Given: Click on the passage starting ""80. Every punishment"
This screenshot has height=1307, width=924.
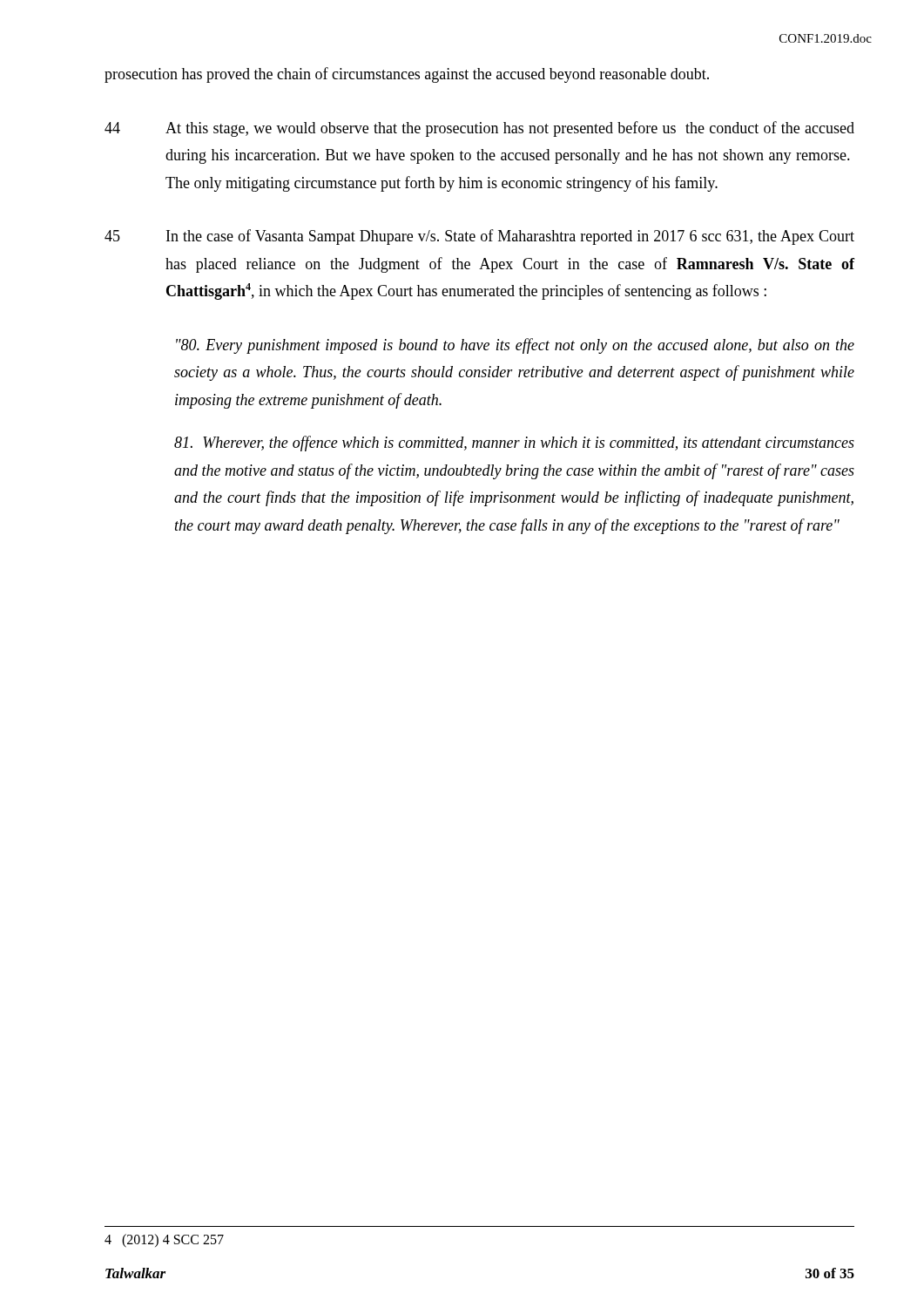Looking at the screenshot, I should tap(514, 435).
